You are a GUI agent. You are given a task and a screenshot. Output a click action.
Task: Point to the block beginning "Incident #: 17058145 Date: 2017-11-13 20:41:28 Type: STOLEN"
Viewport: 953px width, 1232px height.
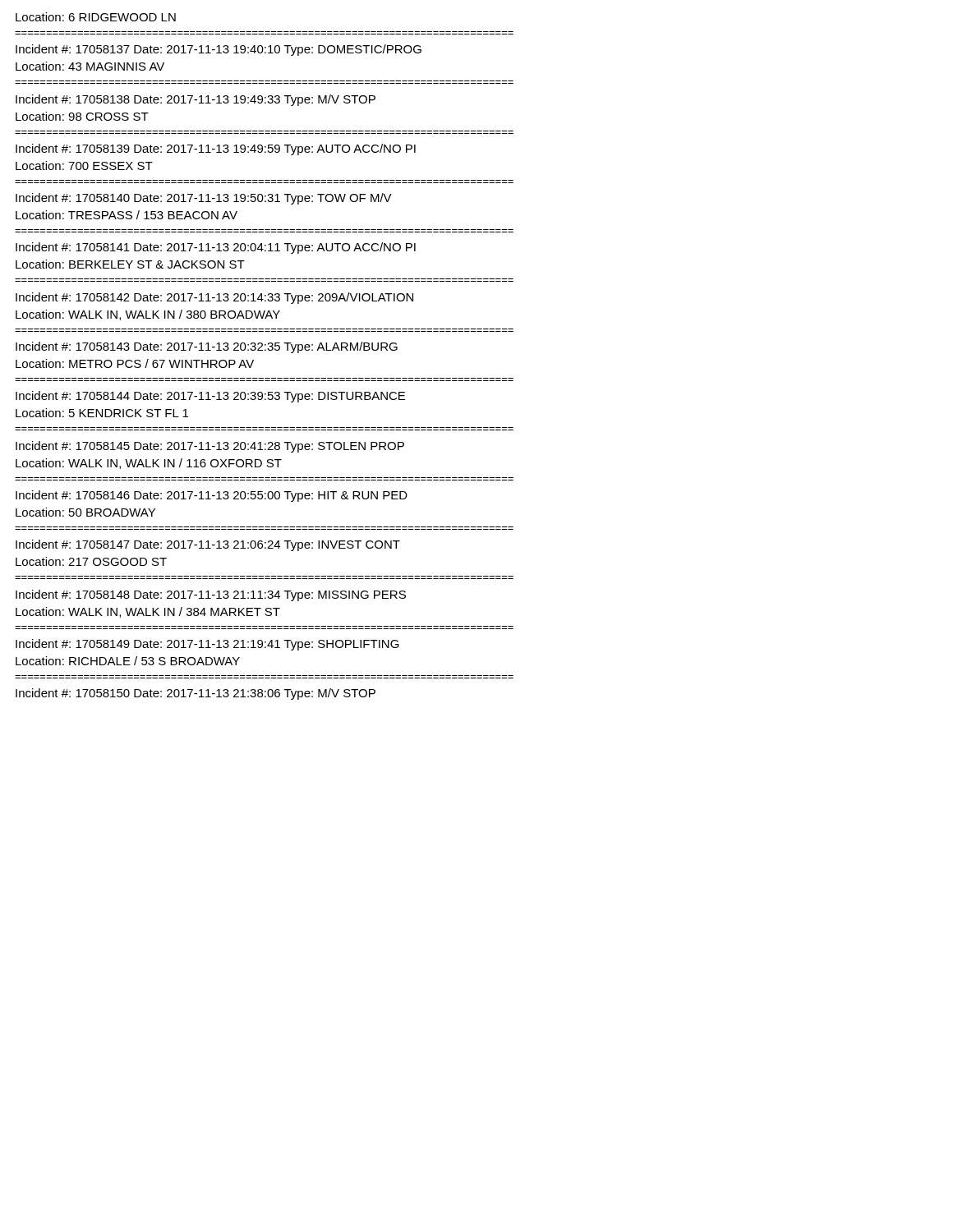[x=210, y=447]
